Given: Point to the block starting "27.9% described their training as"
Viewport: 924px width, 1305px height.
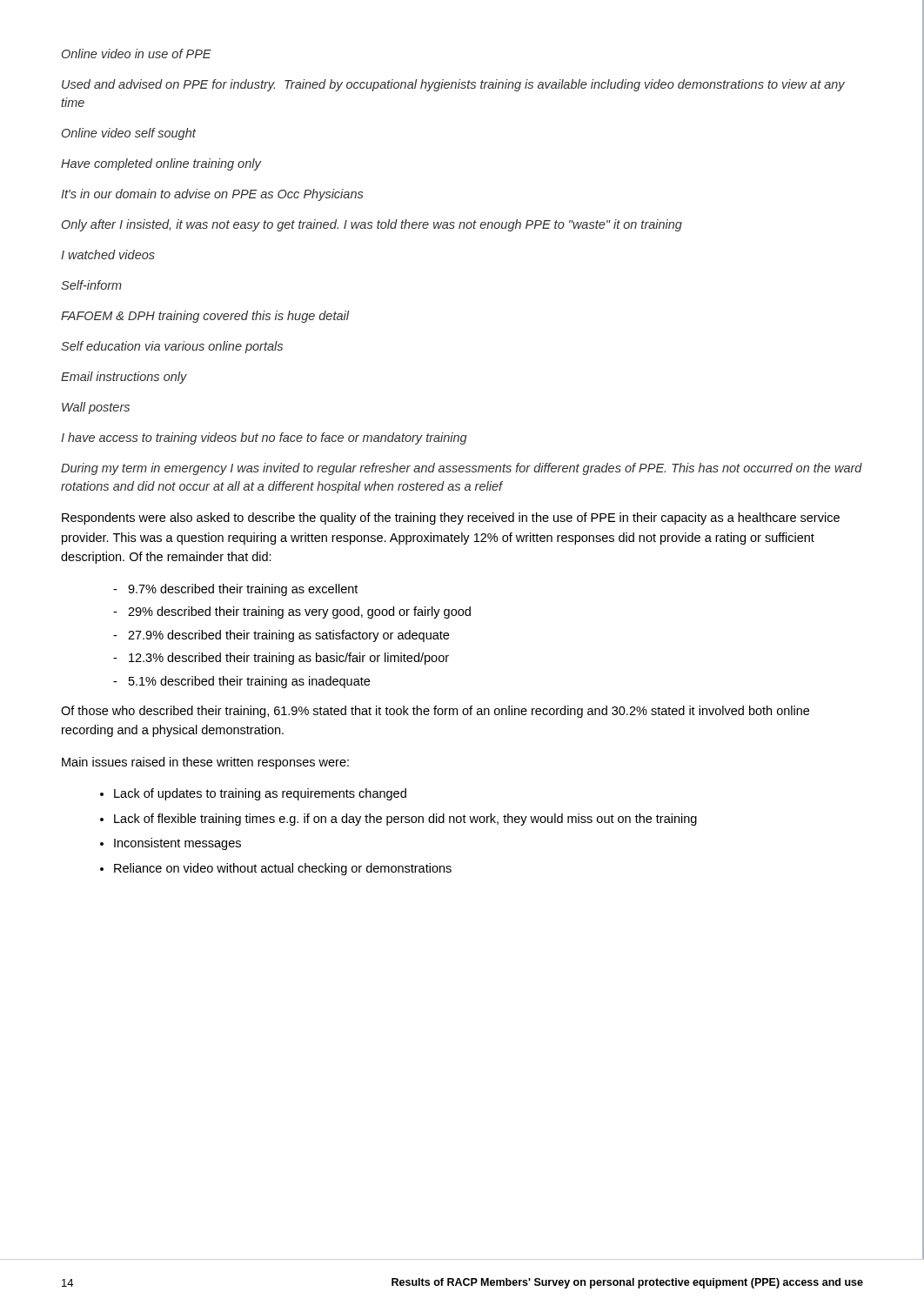Looking at the screenshot, I should click(281, 635).
